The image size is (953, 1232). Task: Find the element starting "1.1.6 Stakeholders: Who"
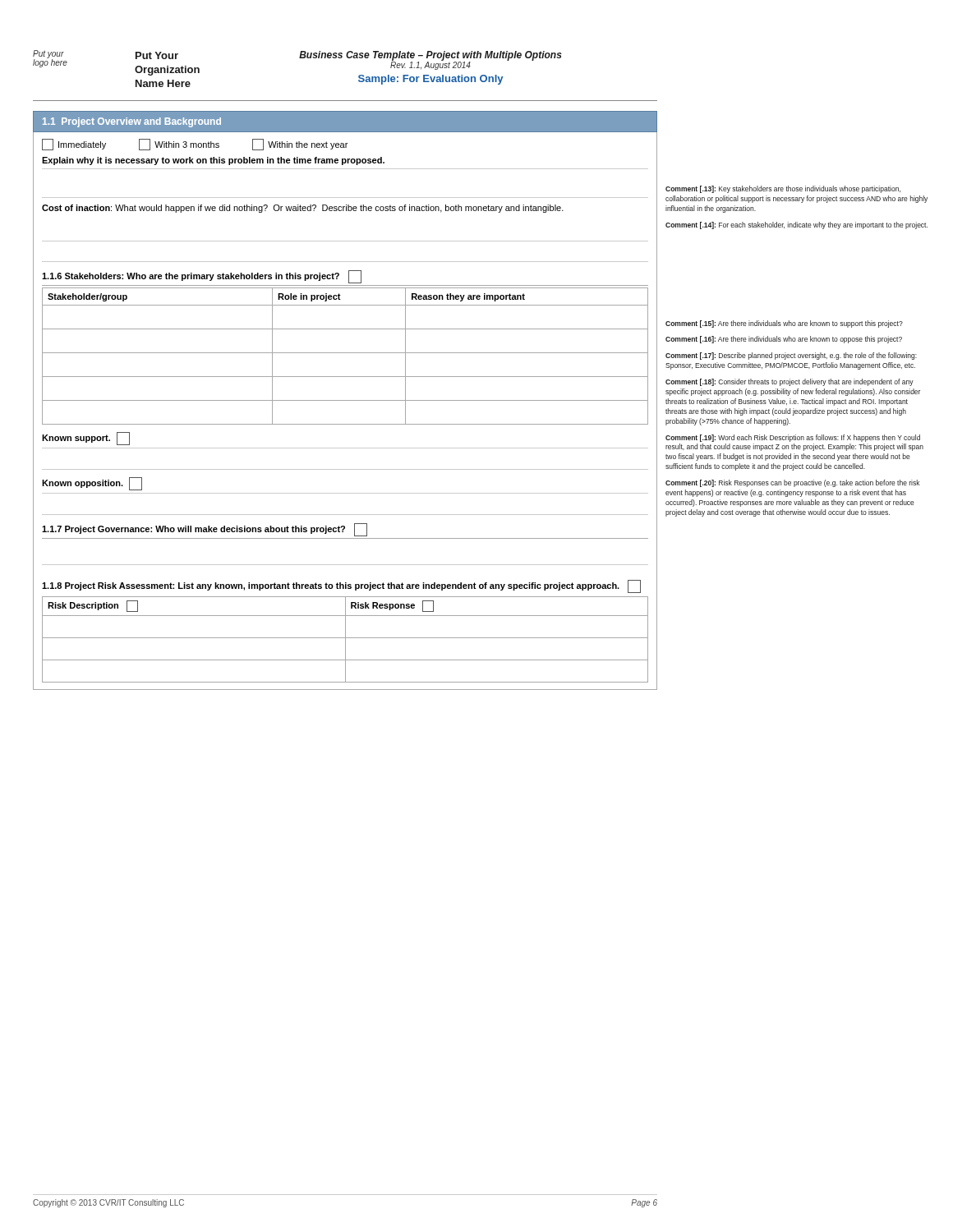pos(202,277)
